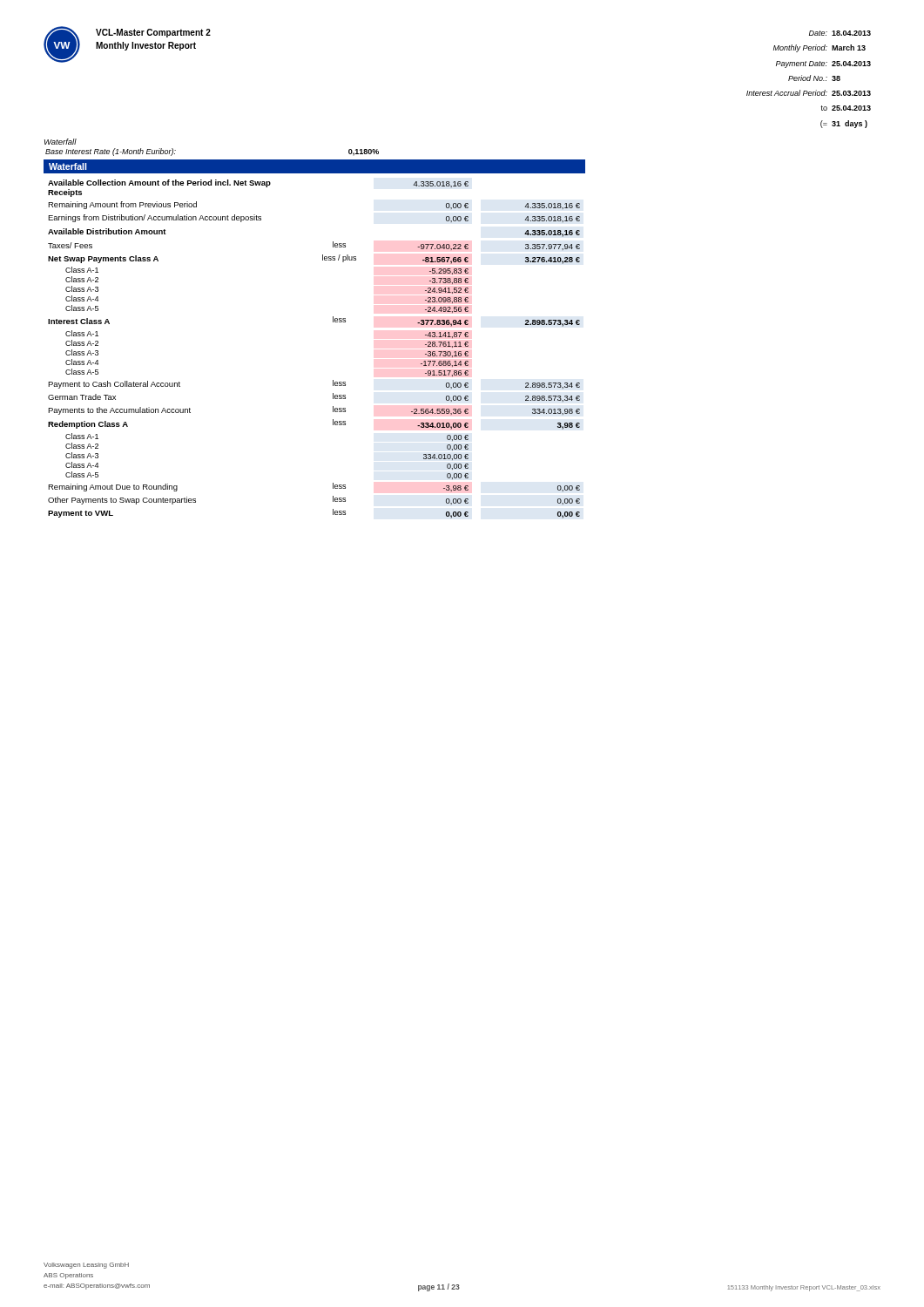924x1307 pixels.
Task: Find the table
Action: click(316, 348)
